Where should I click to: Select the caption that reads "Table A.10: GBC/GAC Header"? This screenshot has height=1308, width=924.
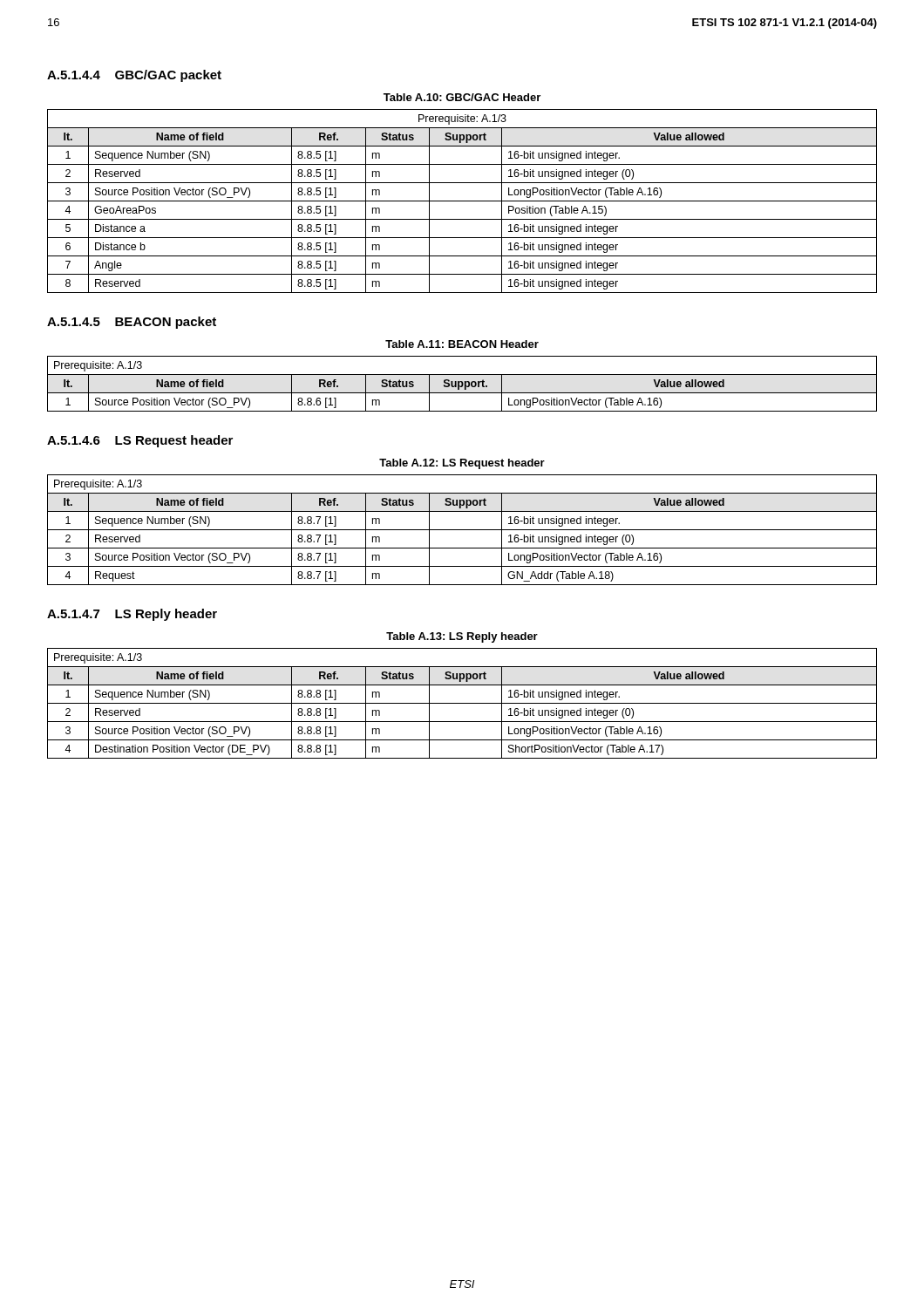[462, 97]
